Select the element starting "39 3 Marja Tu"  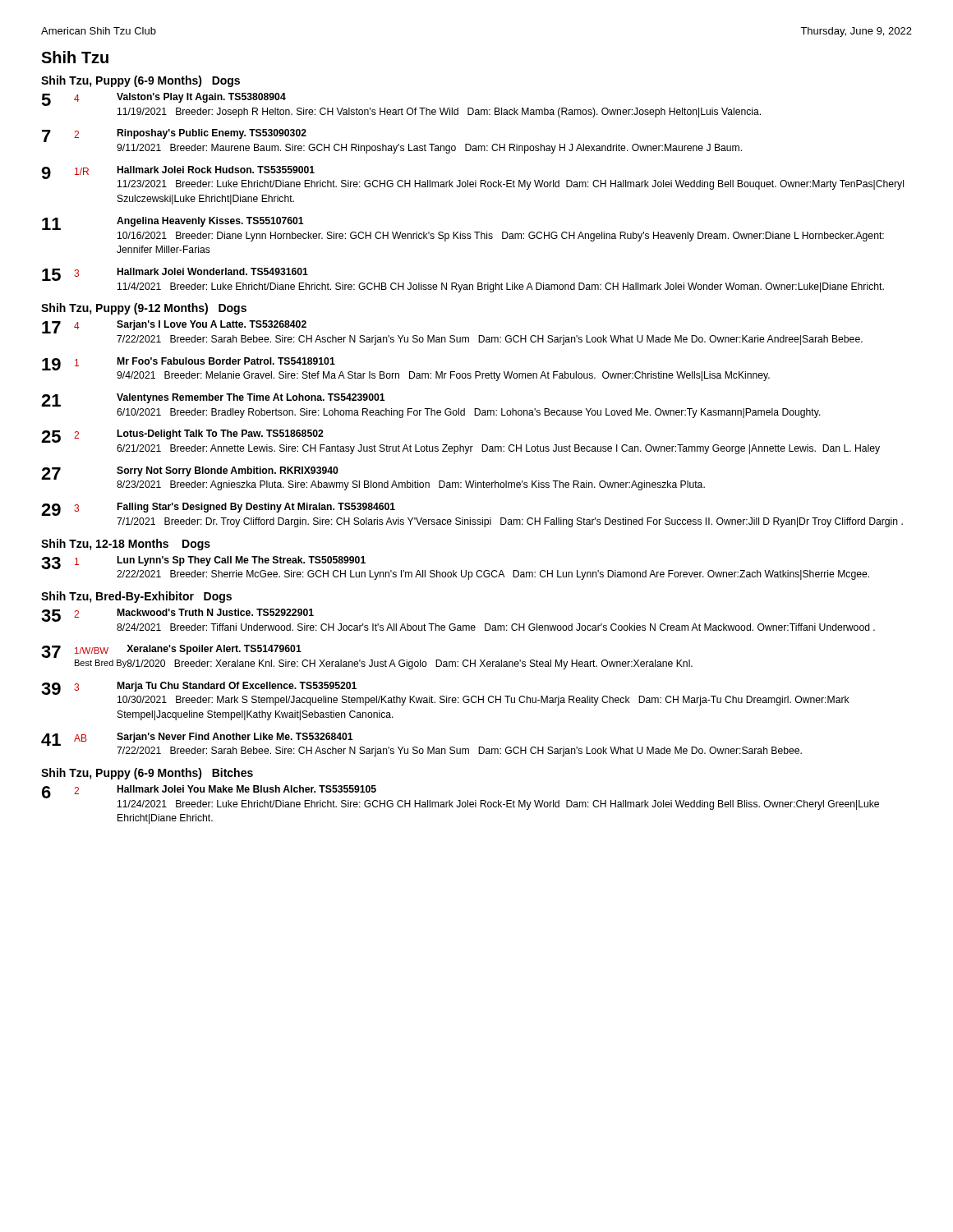476,701
